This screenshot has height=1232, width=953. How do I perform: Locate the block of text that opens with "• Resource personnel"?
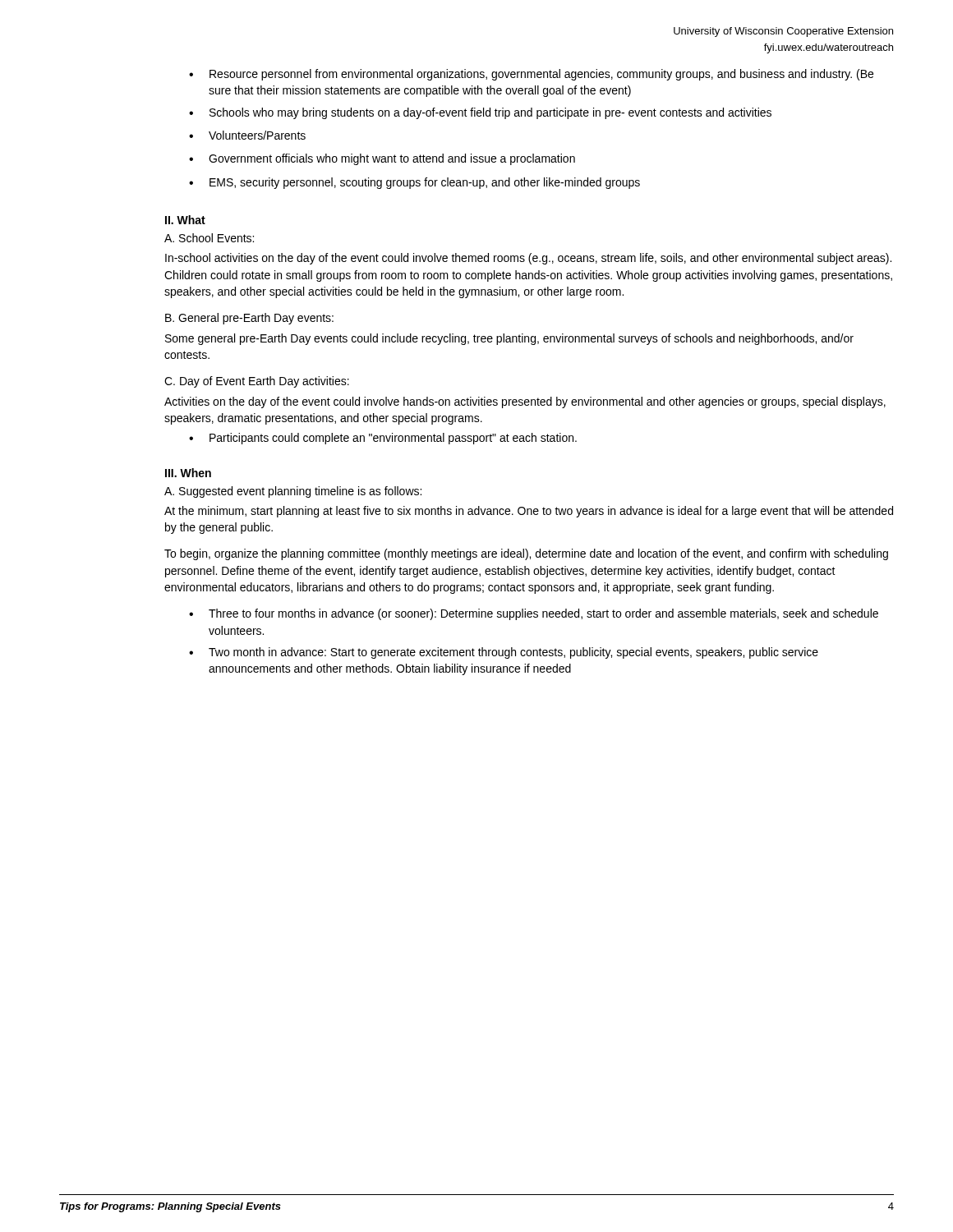pos(541,82)
